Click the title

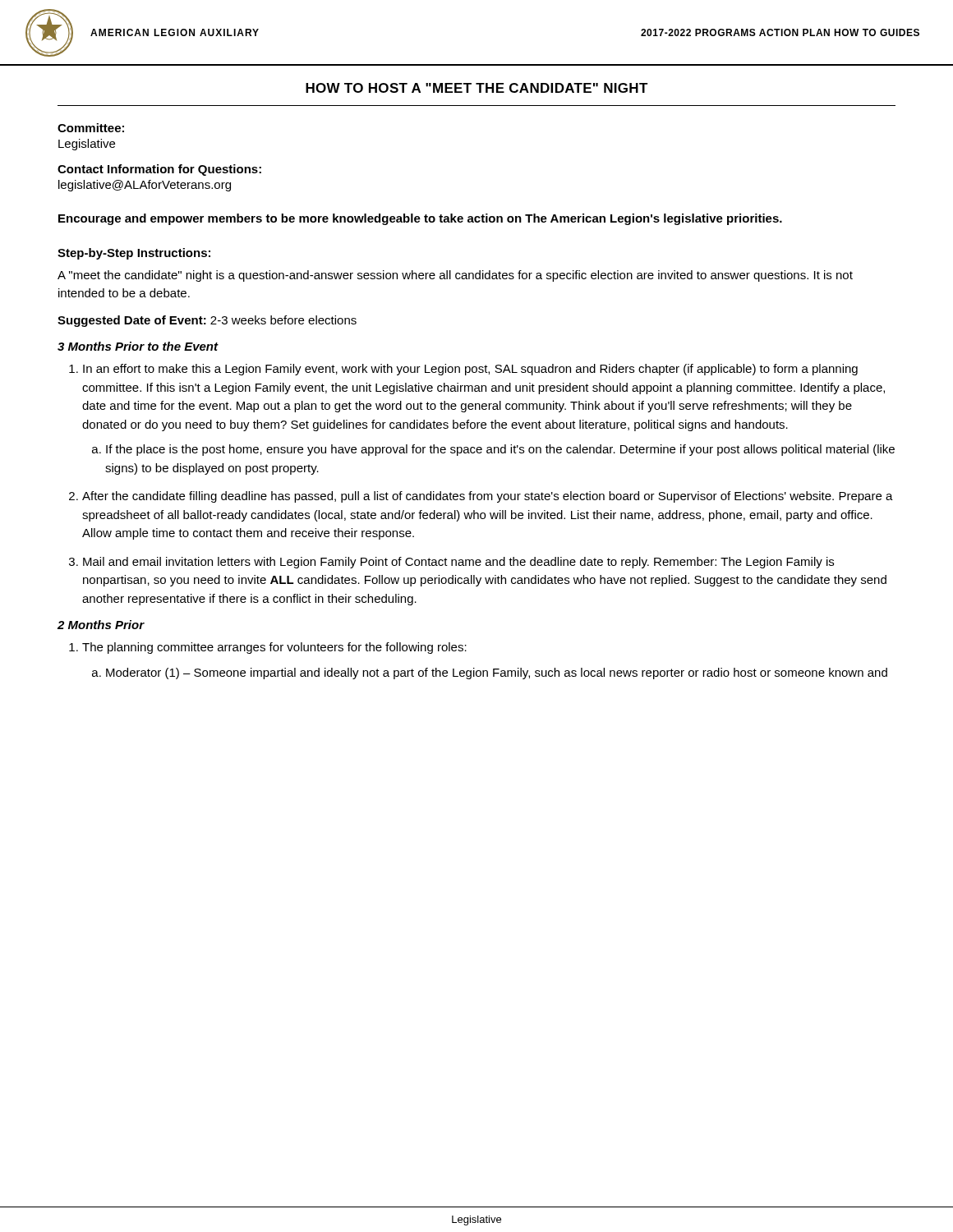click(476, 88)
